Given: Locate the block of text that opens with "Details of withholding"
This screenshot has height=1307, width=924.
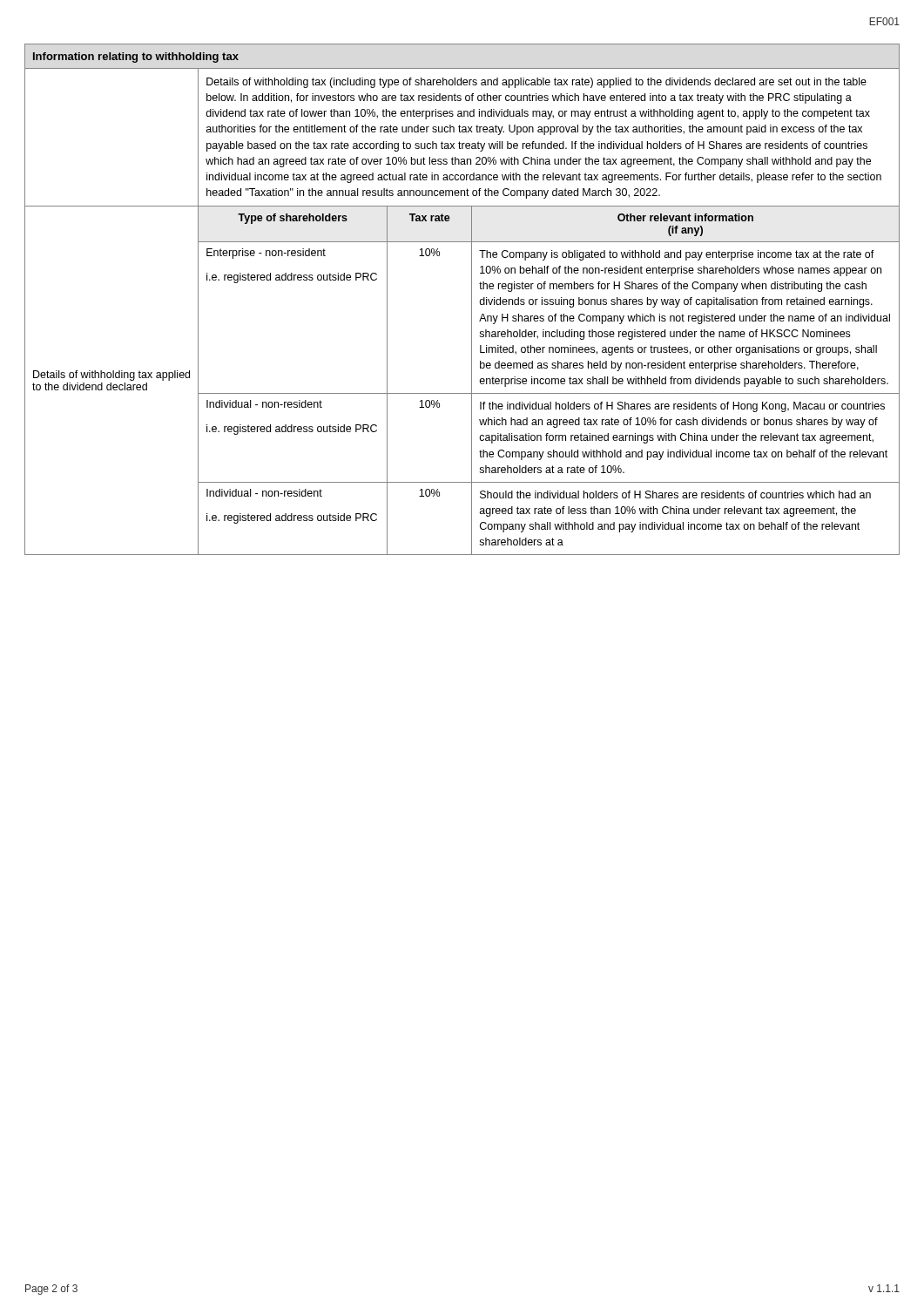Looking at the screenshot, I should pos(544,137).
